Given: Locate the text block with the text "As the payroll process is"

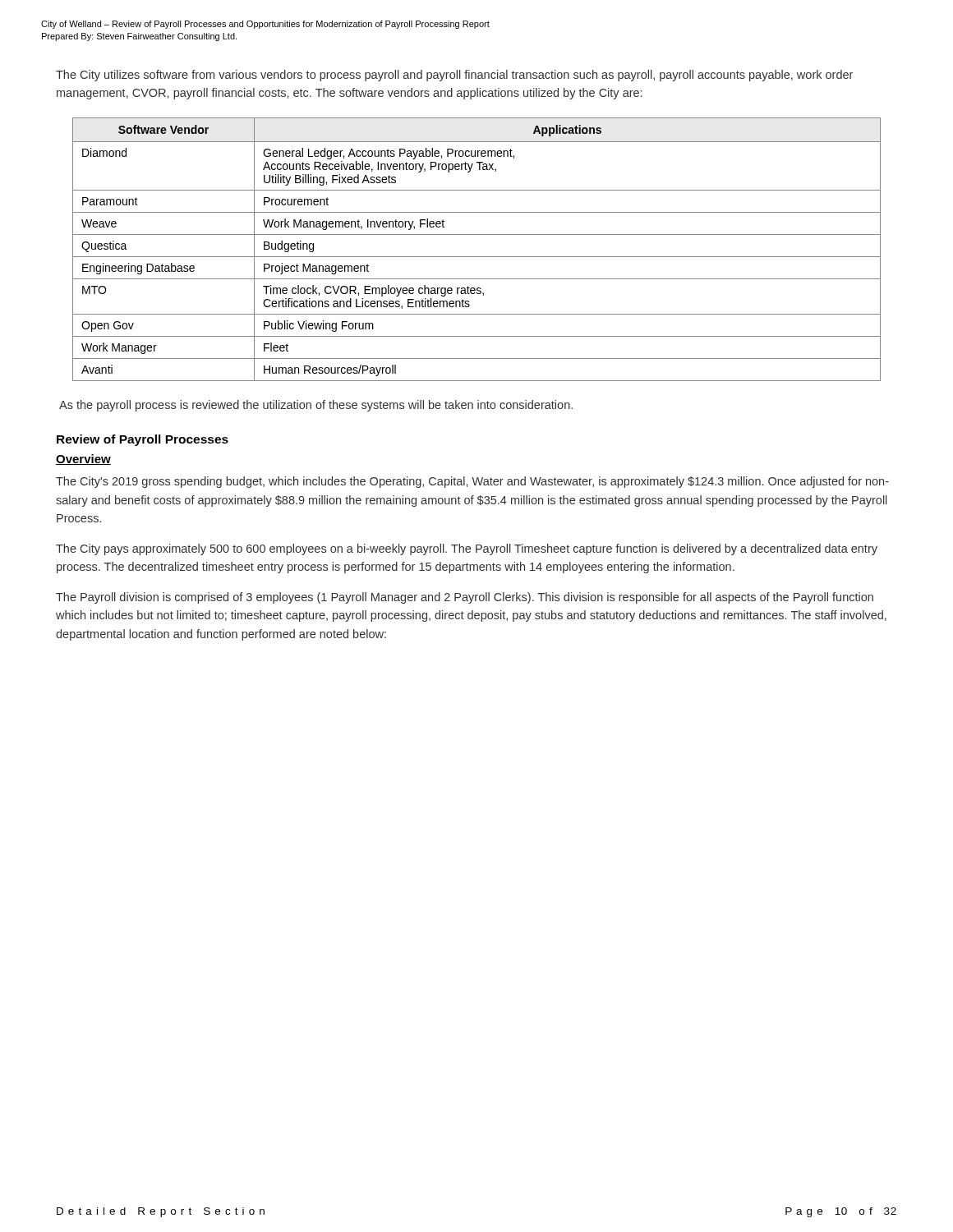Looking at the screenshot, I should [x=316, y=405].
